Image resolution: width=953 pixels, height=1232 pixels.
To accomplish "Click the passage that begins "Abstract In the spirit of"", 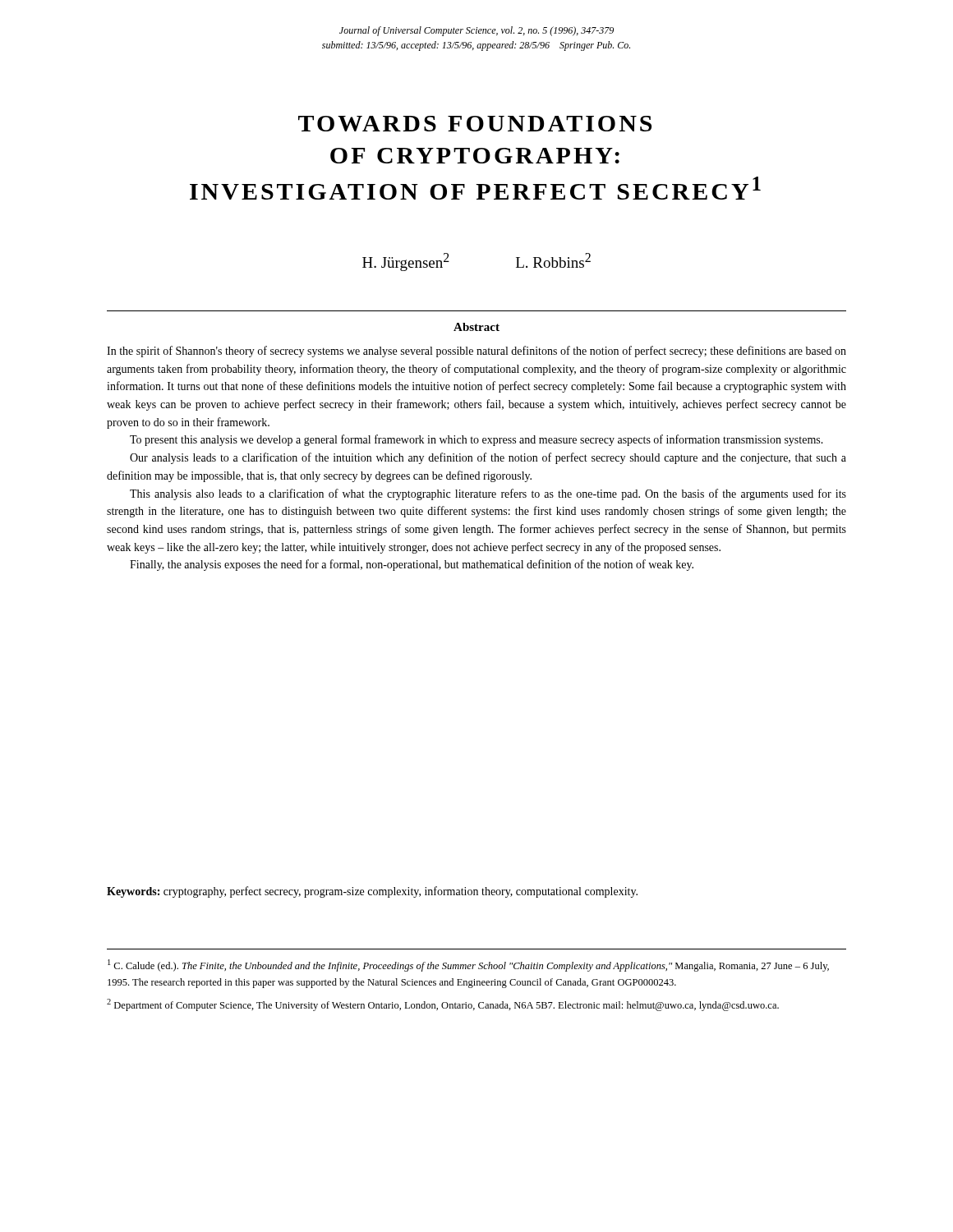I will tap(476, 447).
